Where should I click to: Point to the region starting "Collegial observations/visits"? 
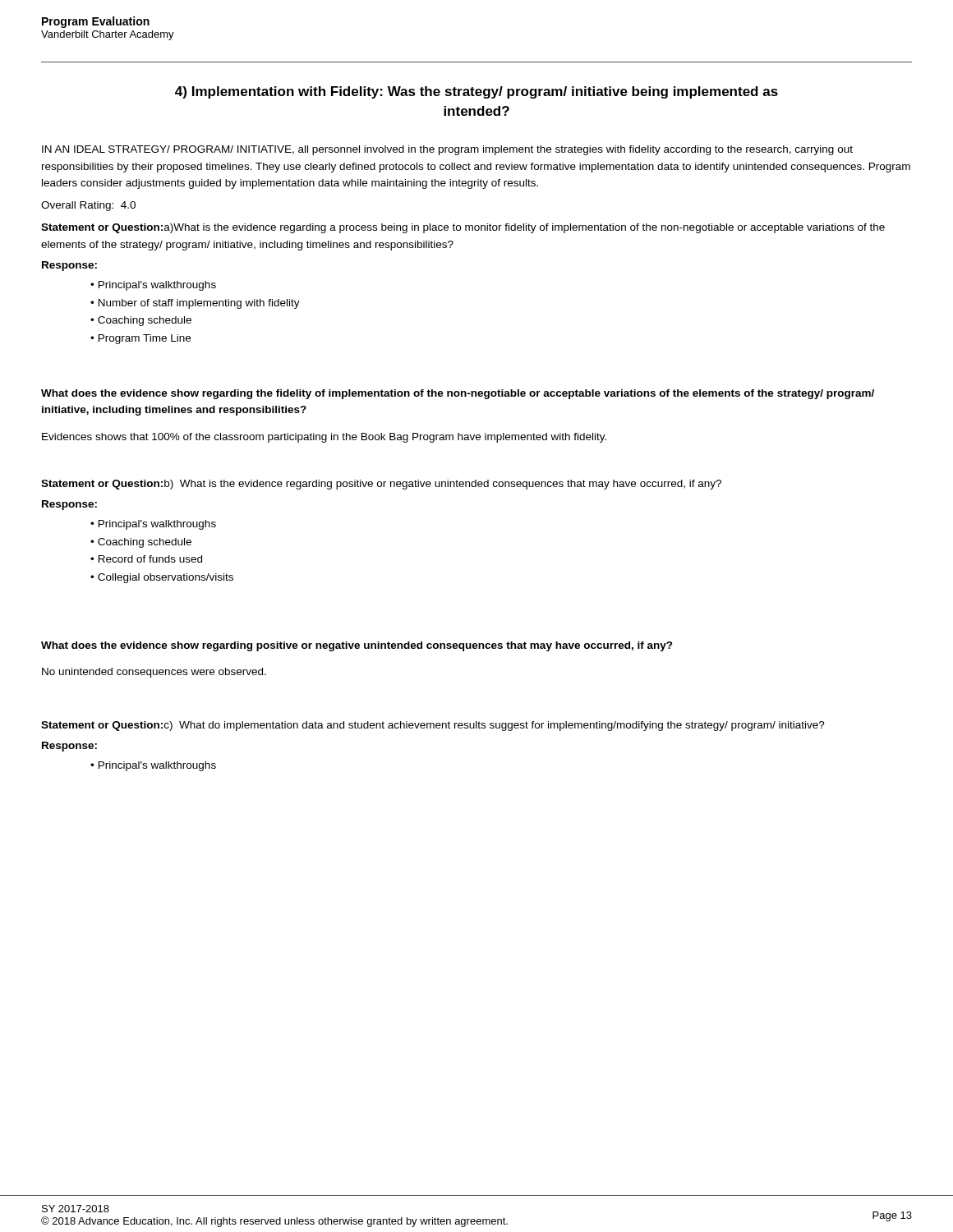click(166, 577)
